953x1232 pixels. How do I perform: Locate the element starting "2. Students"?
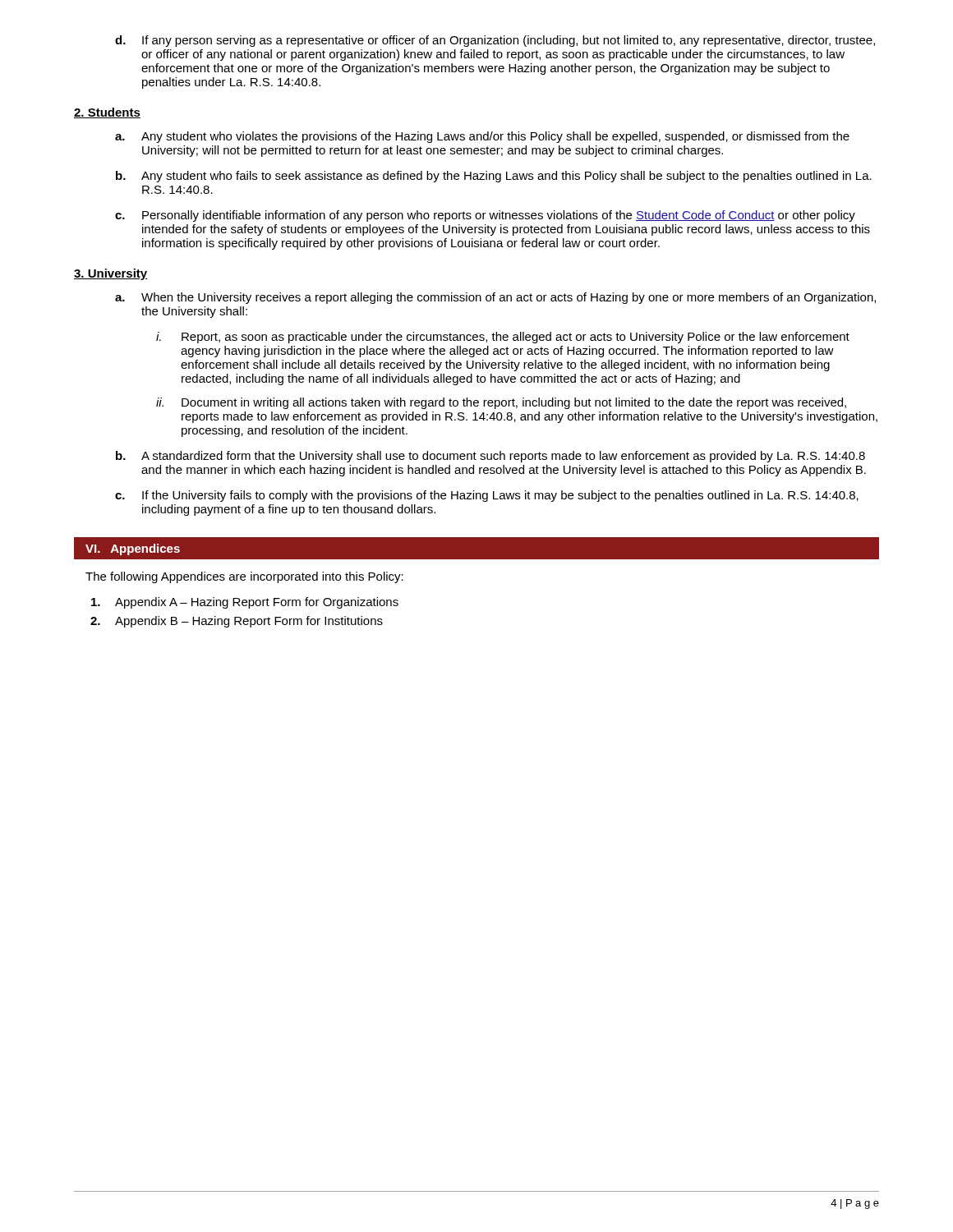(x=107, y=112)
